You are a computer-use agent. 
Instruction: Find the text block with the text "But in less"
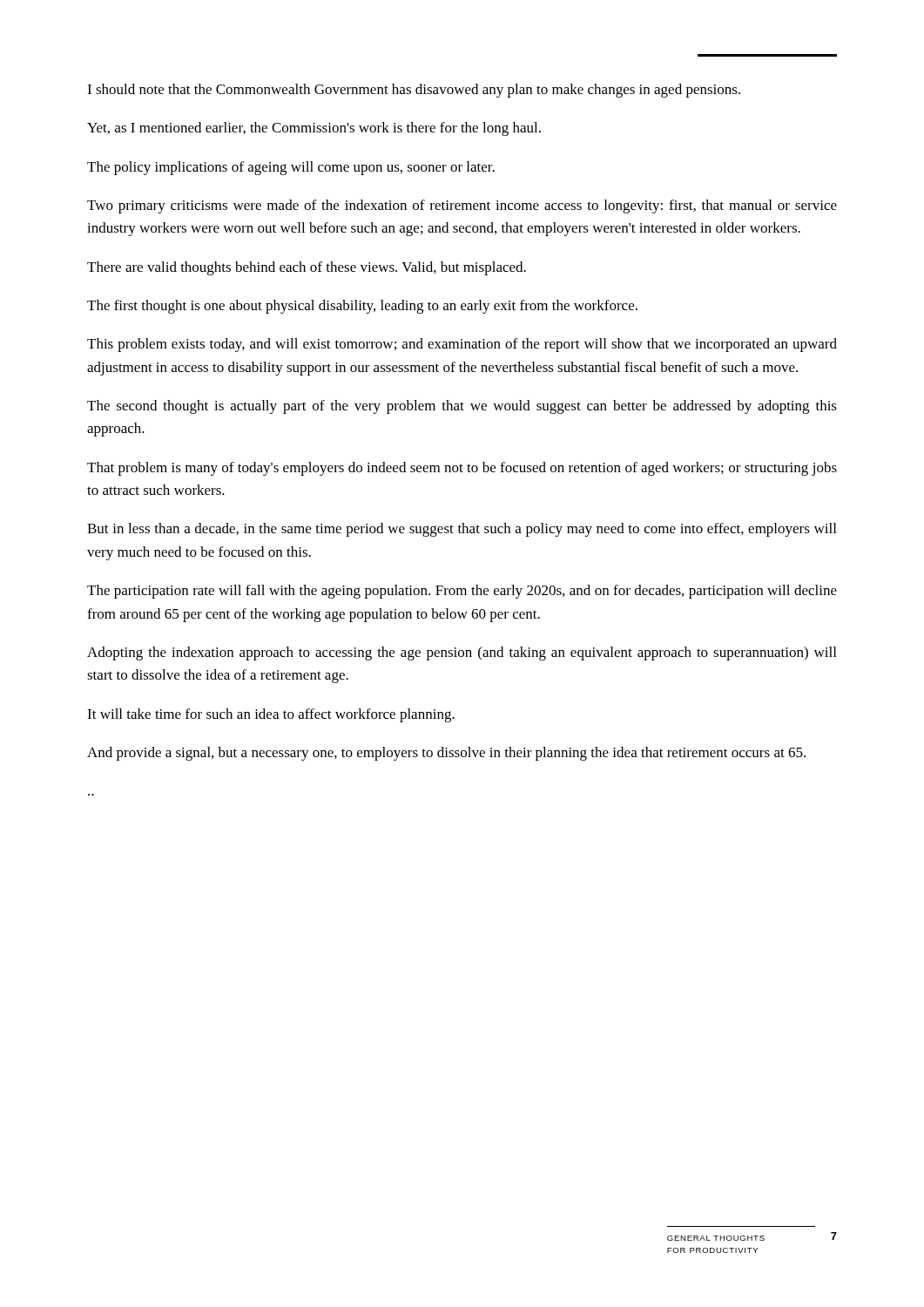[462, 540]
